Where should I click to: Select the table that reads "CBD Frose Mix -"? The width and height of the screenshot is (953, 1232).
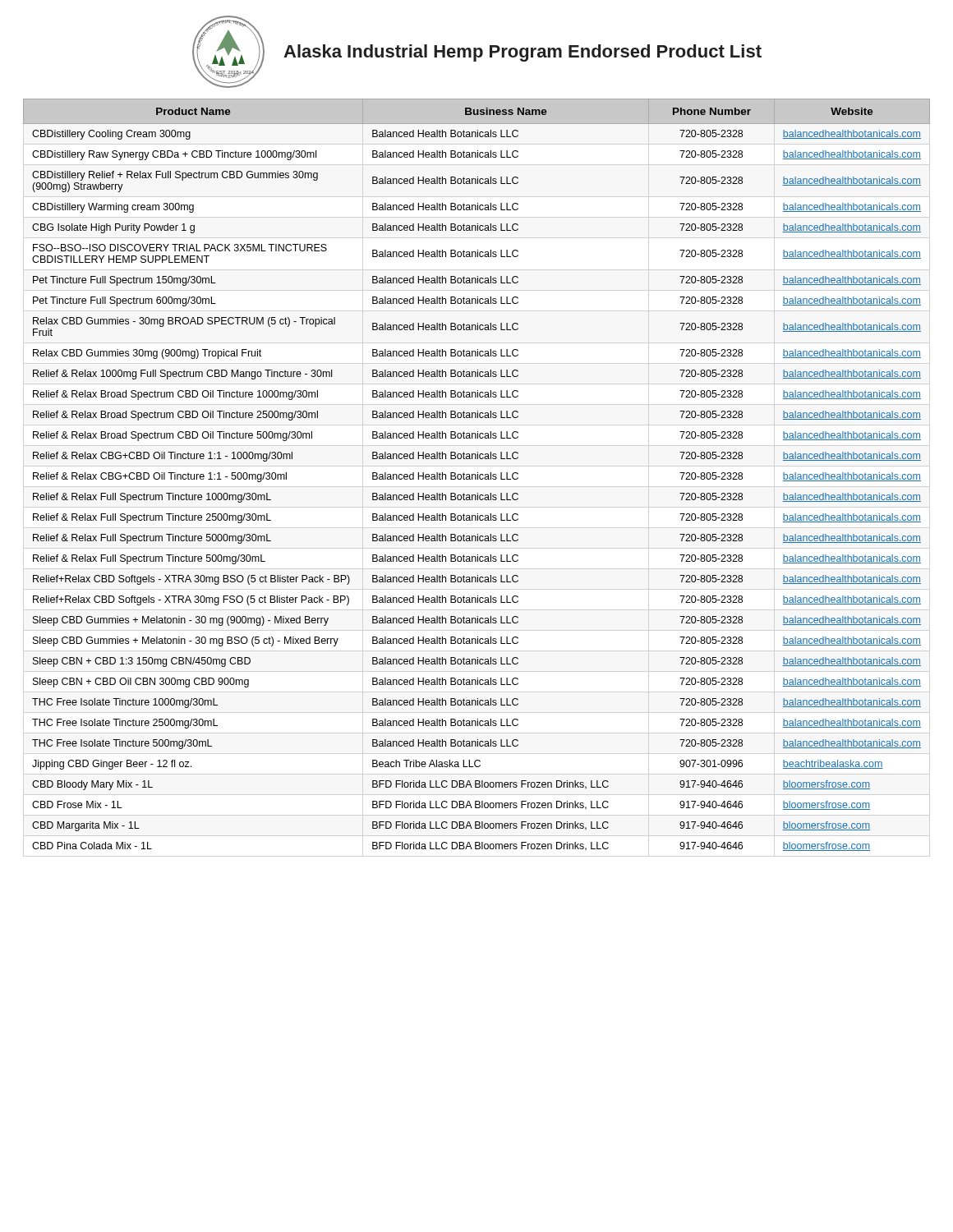click(476, 478)
